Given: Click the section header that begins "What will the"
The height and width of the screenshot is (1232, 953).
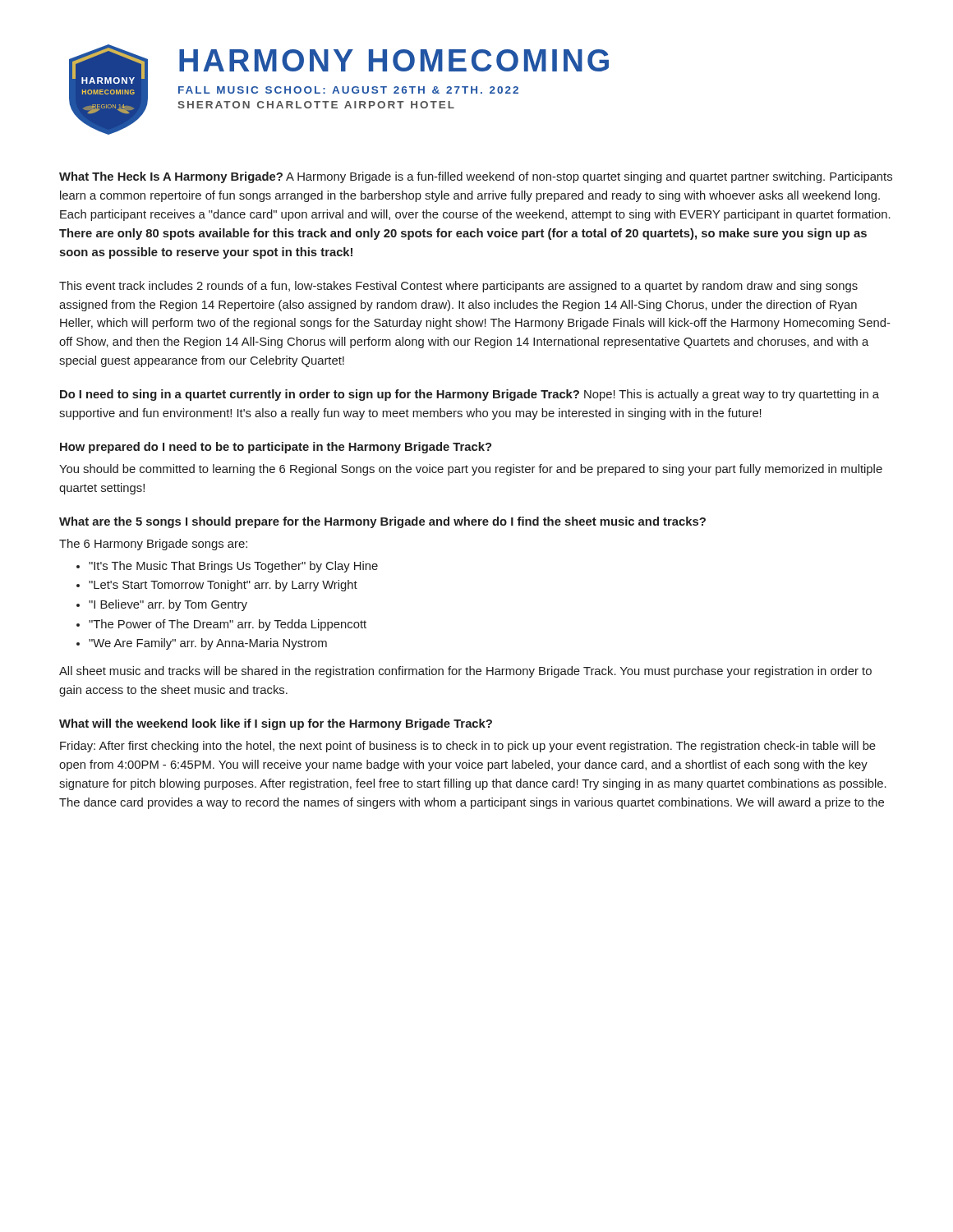Looking at the screenshot, I should pyautogui.click(x=276, y=723).
